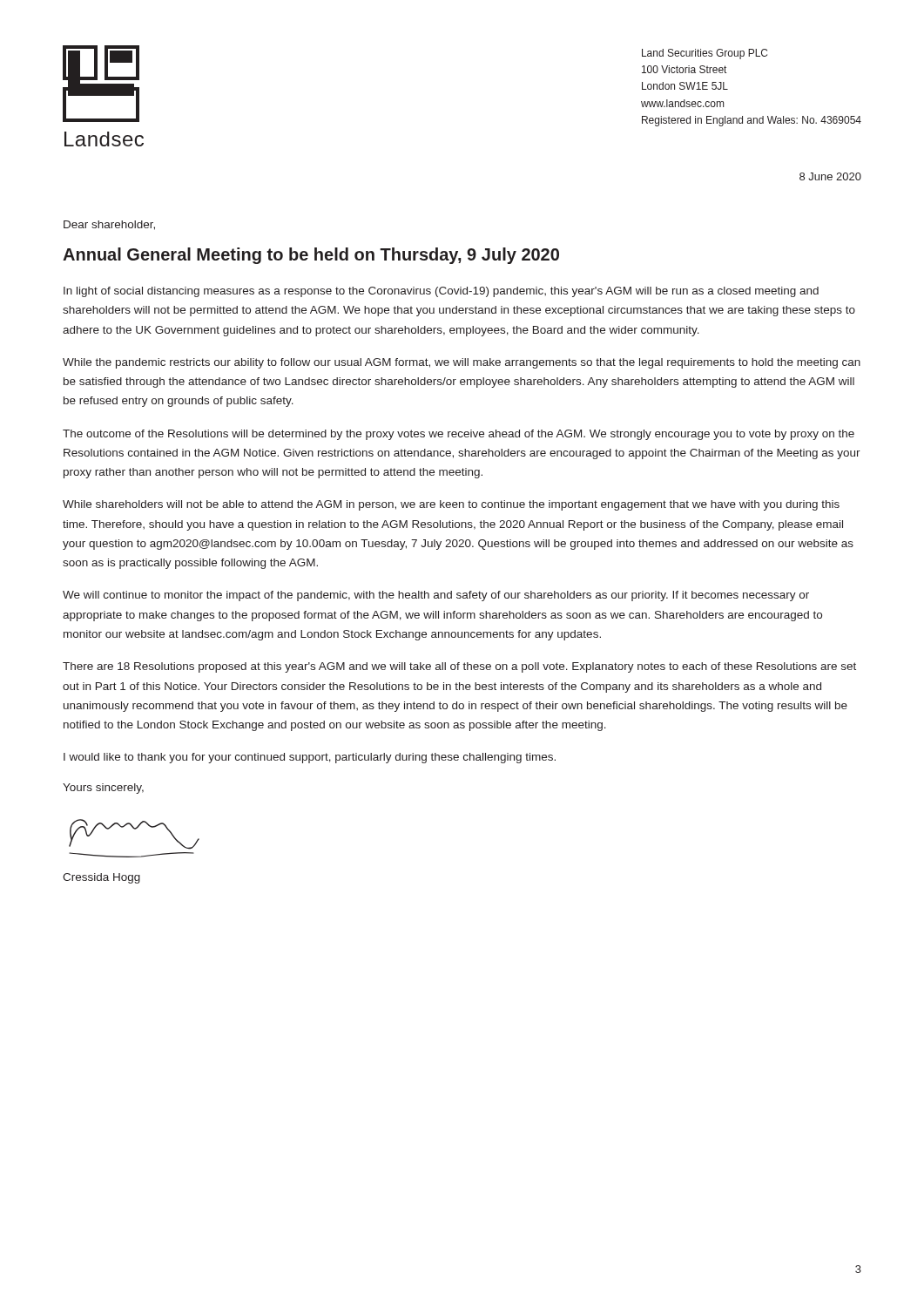Select the block starting "We will continue to monitor the"

(443, 614)
